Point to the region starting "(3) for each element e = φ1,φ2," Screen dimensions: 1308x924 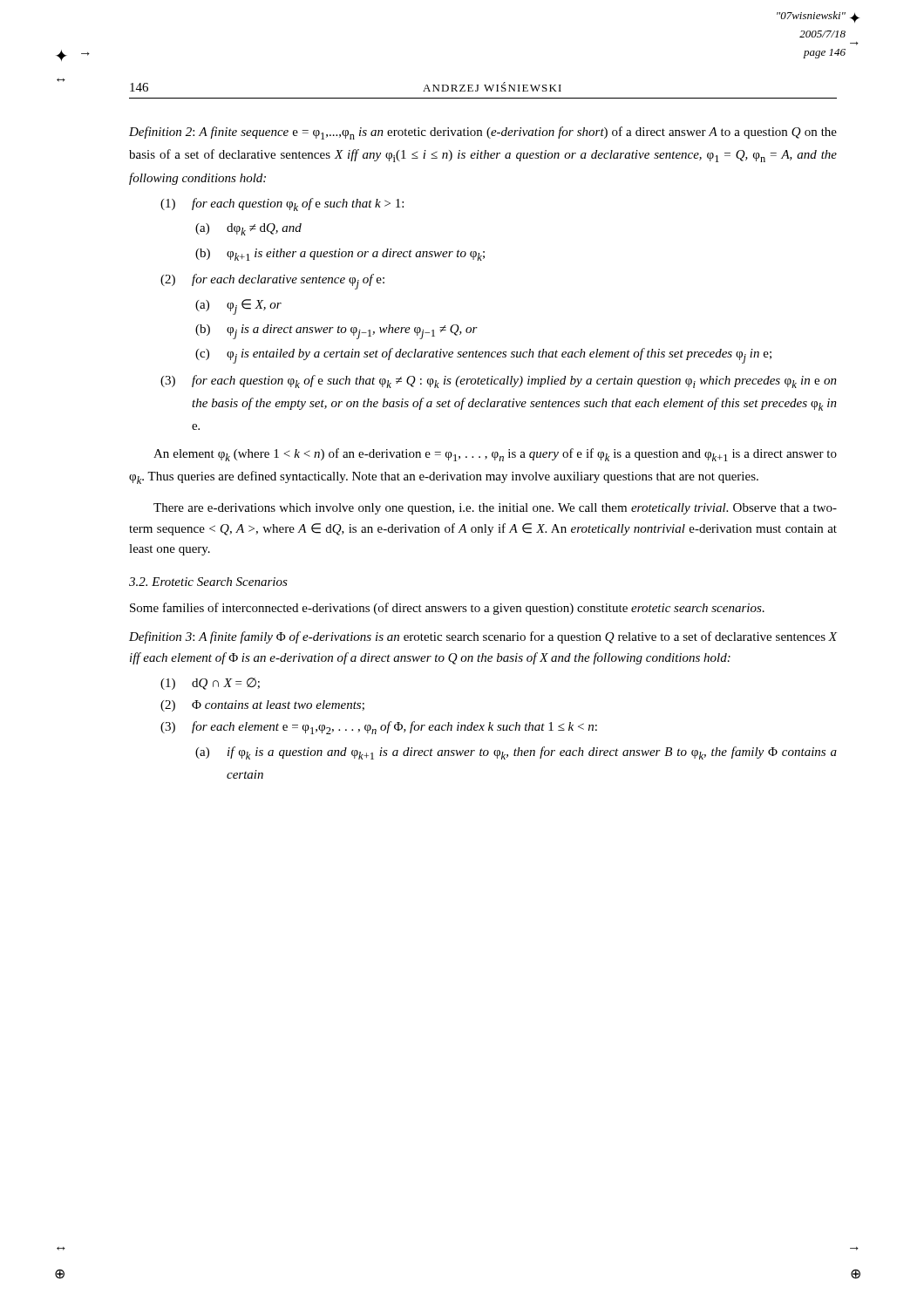[x=499, y=729]
